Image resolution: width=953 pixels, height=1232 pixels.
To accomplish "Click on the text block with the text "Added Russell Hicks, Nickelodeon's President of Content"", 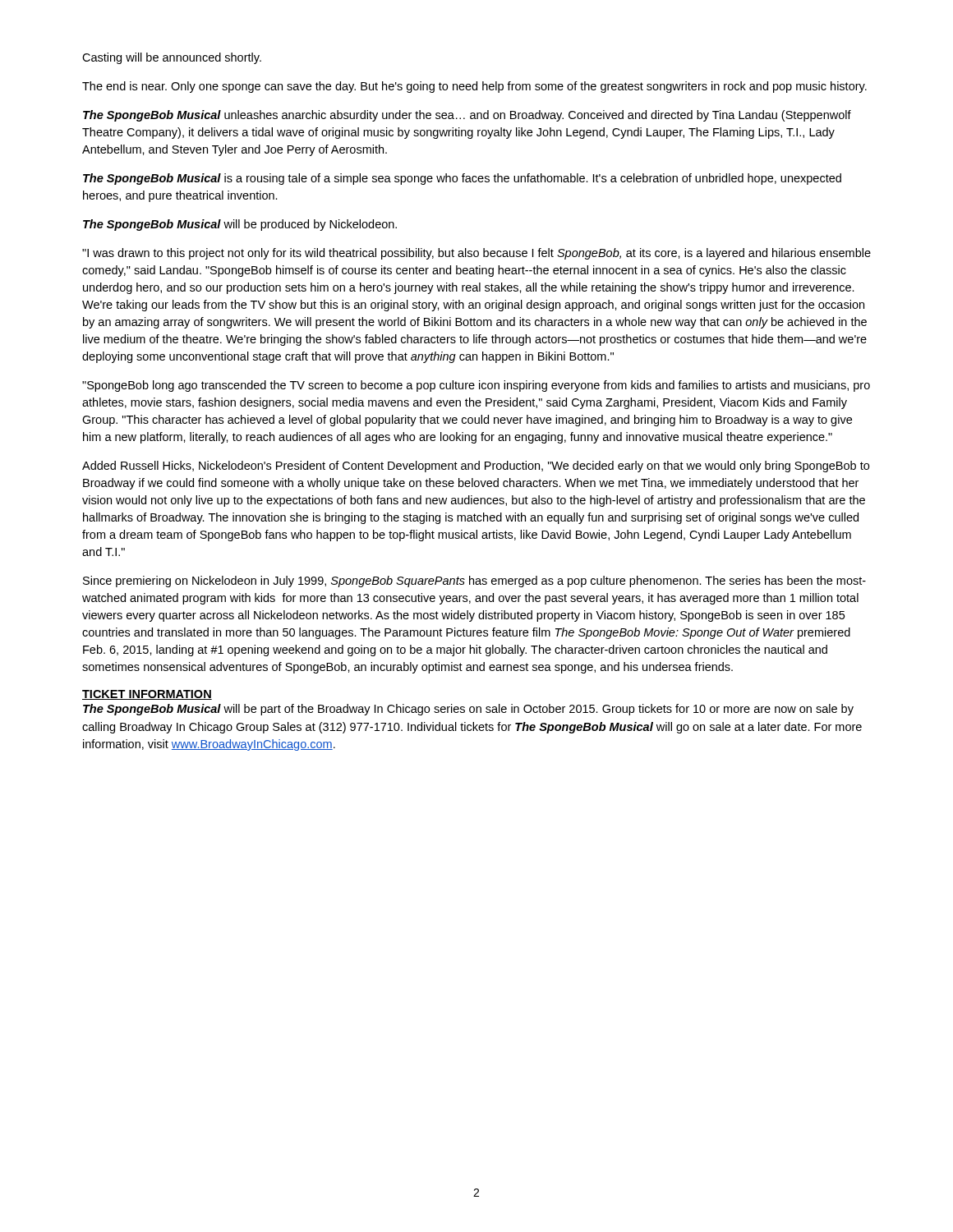I will coord(476,509).
